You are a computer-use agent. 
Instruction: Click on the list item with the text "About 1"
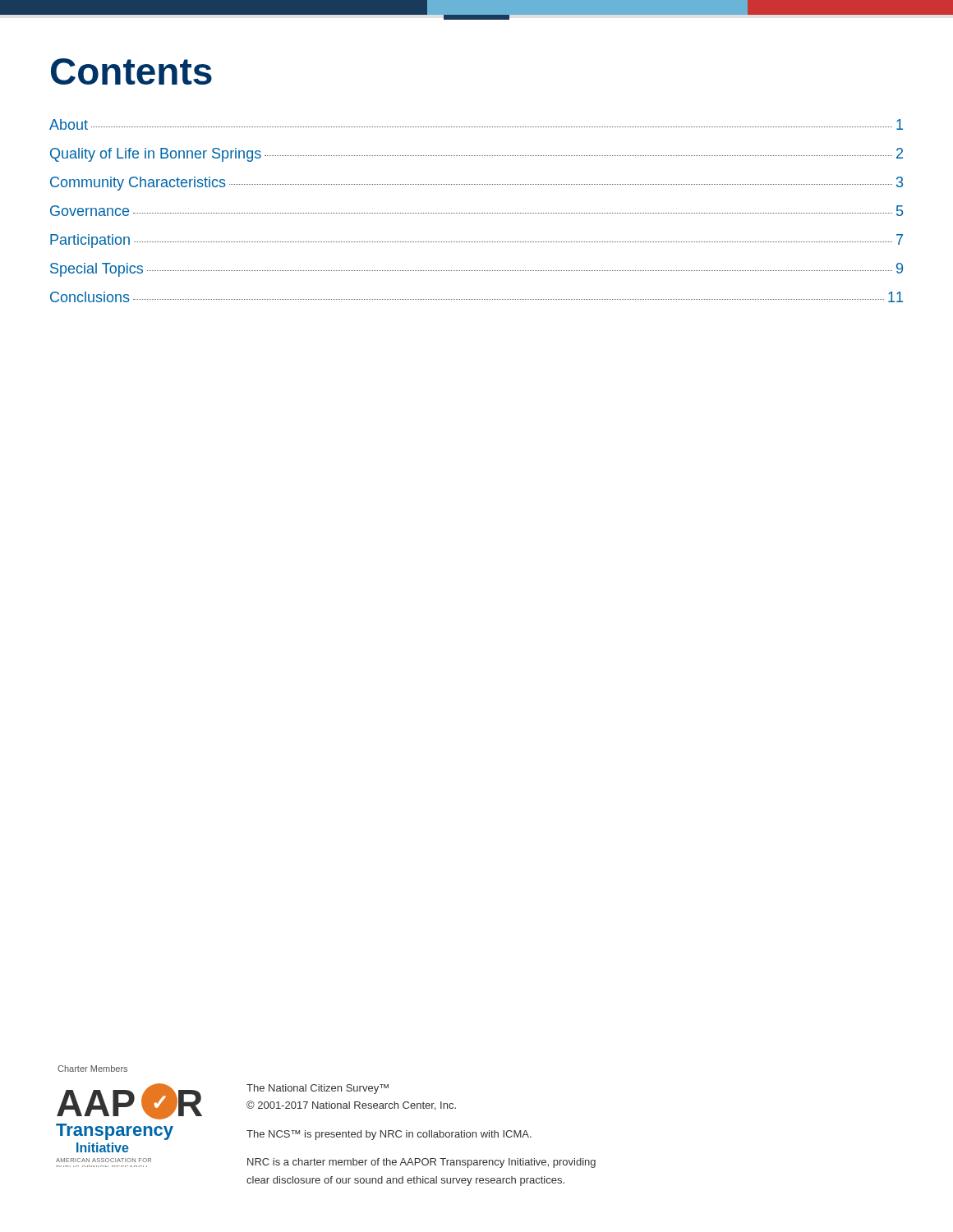point(476,125)
